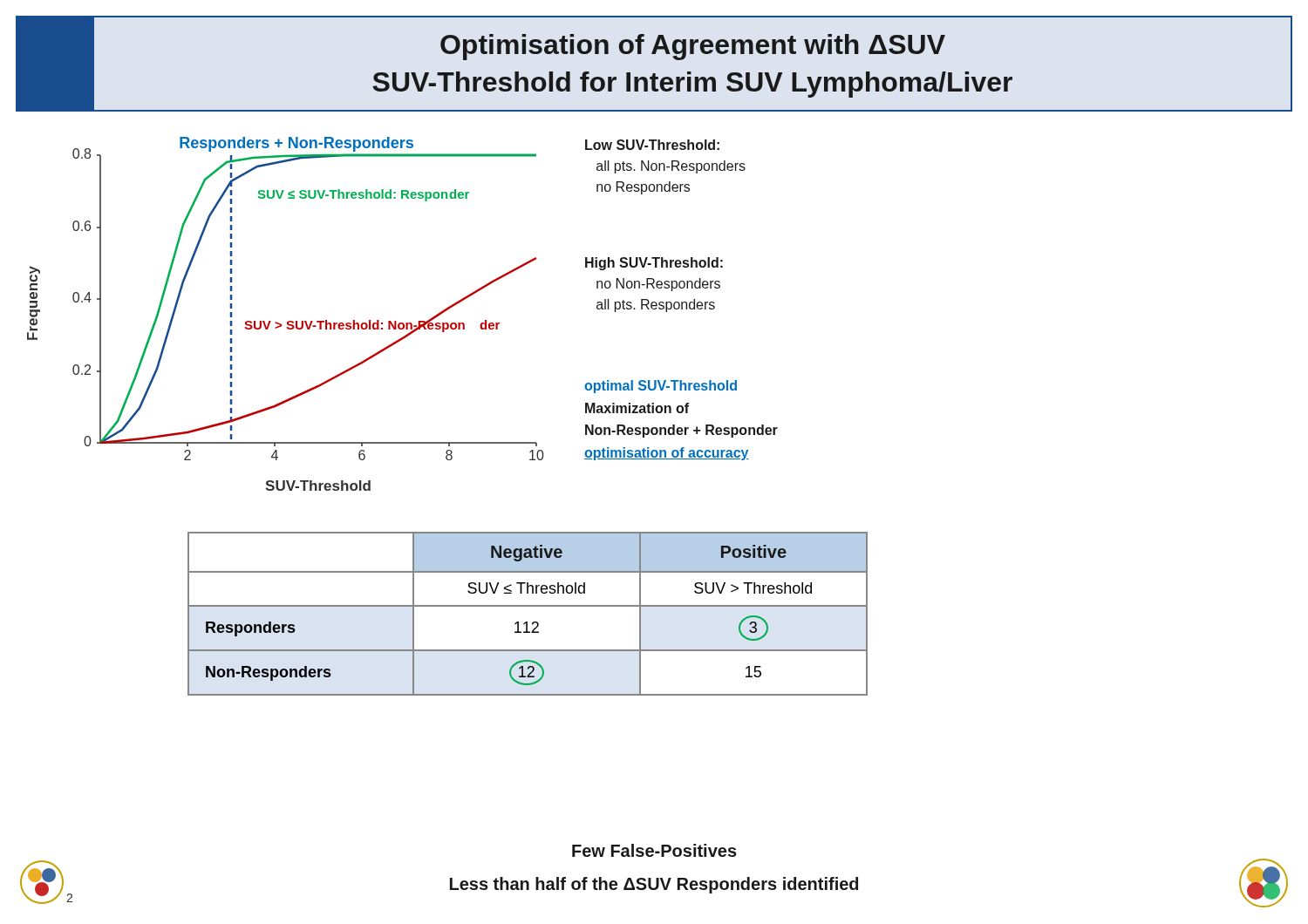Click on the region starting "Optimisation of Agreement with ΔSUV SUV-Threshold for Interim"
1308x924 pixels.
tap(654, 64)
